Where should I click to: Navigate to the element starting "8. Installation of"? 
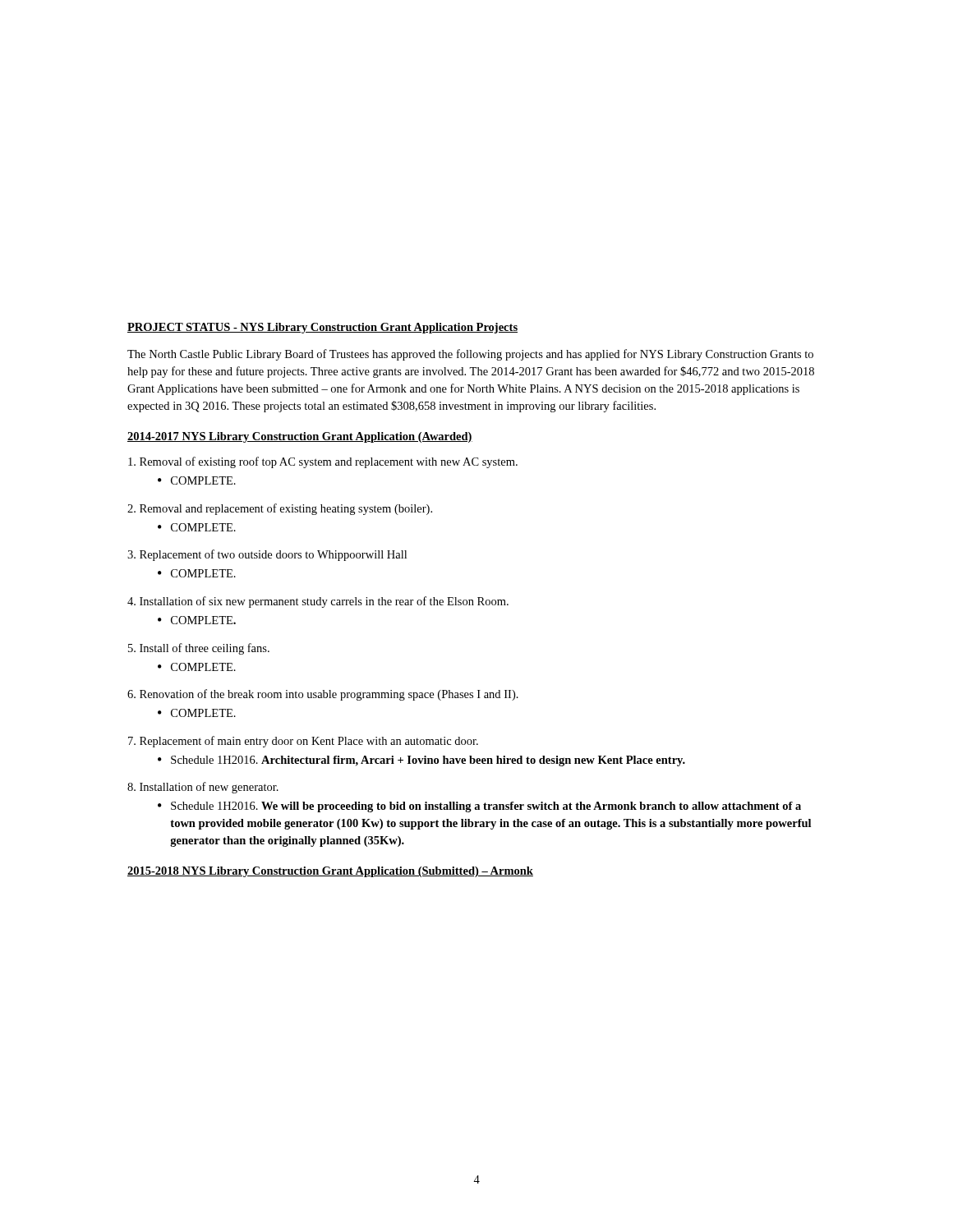476,814
